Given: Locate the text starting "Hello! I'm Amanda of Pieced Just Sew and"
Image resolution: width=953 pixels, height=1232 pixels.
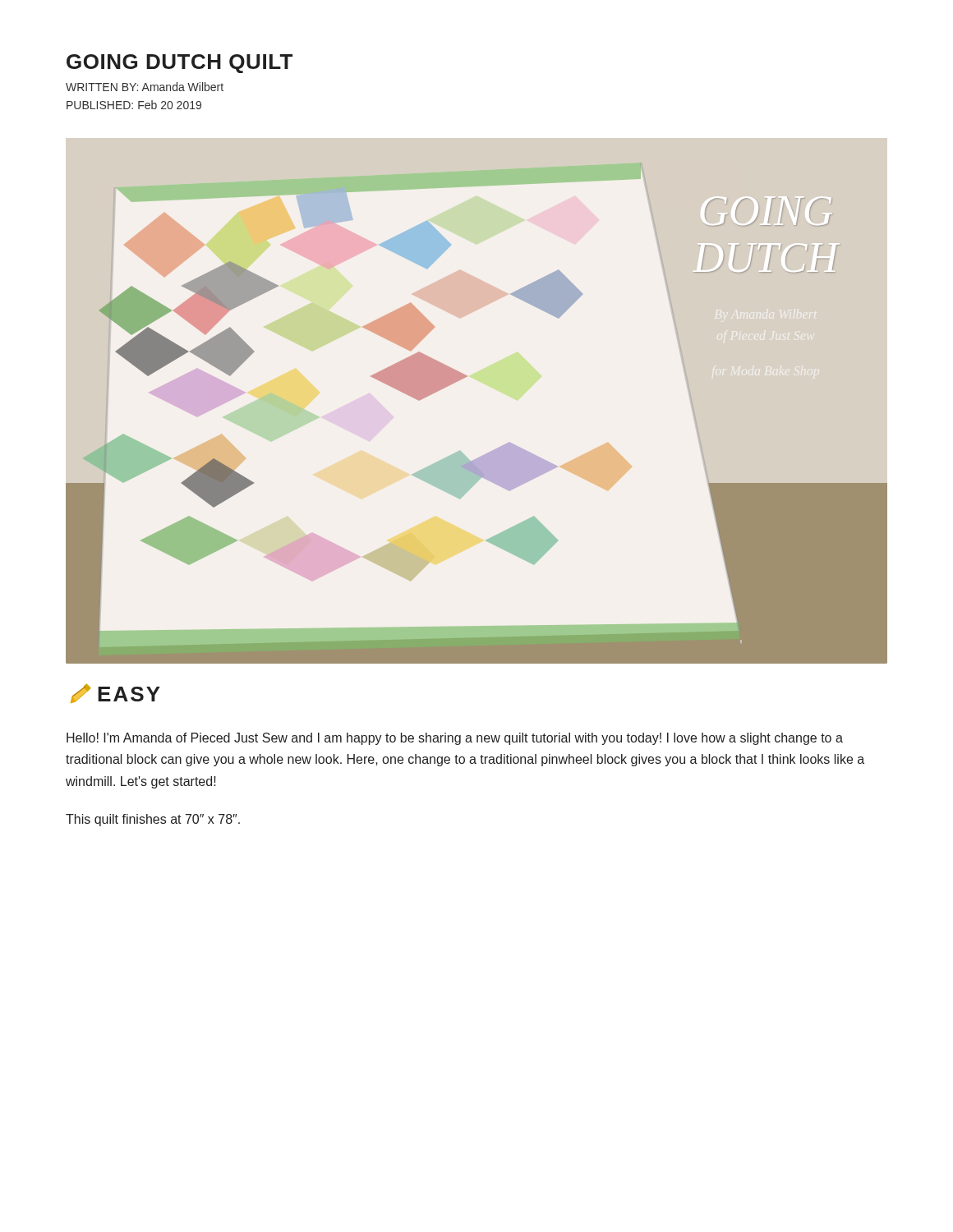Looking at the screenshot, I should [468, 760].
